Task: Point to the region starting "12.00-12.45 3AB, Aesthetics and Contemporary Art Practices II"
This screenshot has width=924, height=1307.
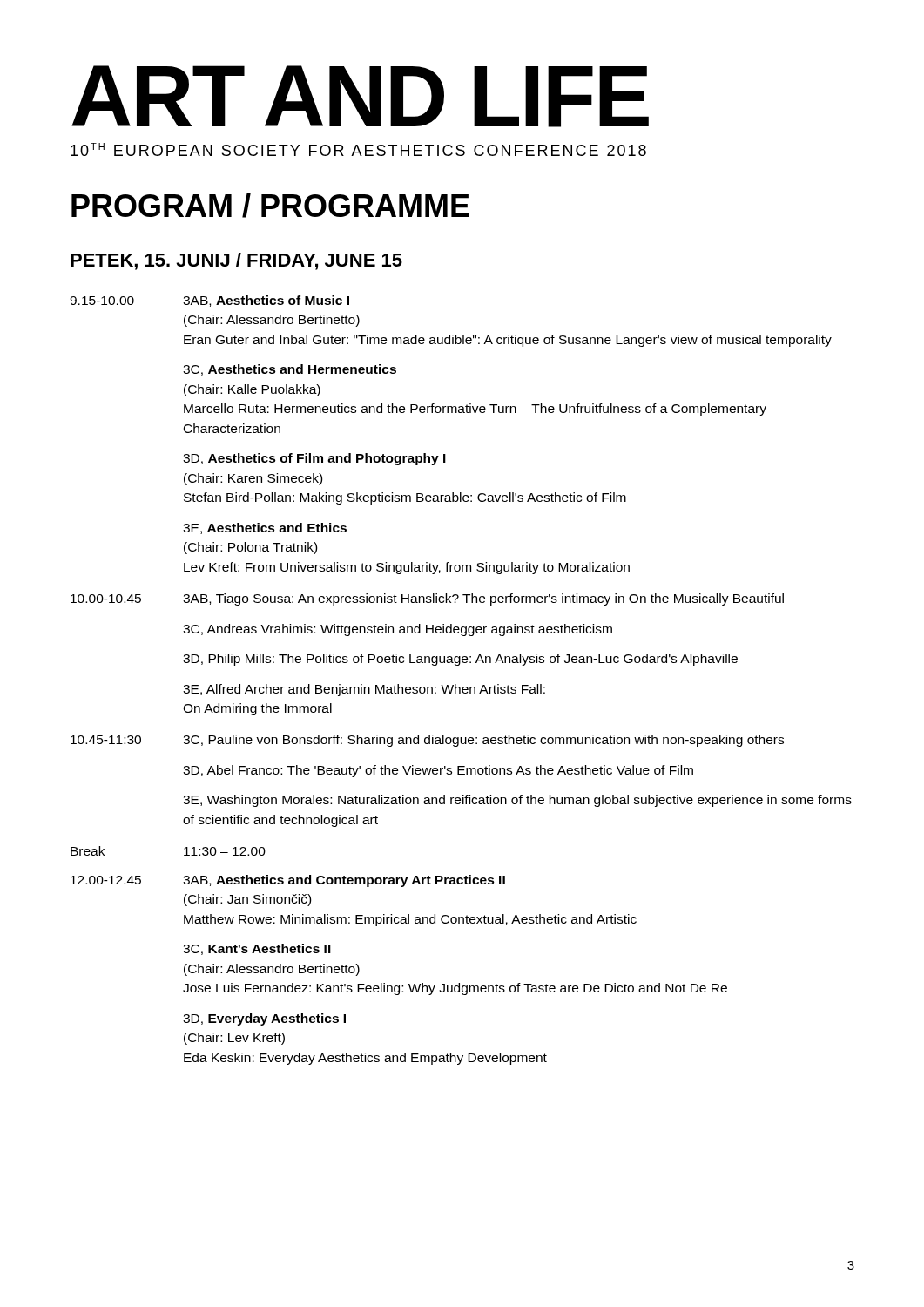Action: pos(462,975)
